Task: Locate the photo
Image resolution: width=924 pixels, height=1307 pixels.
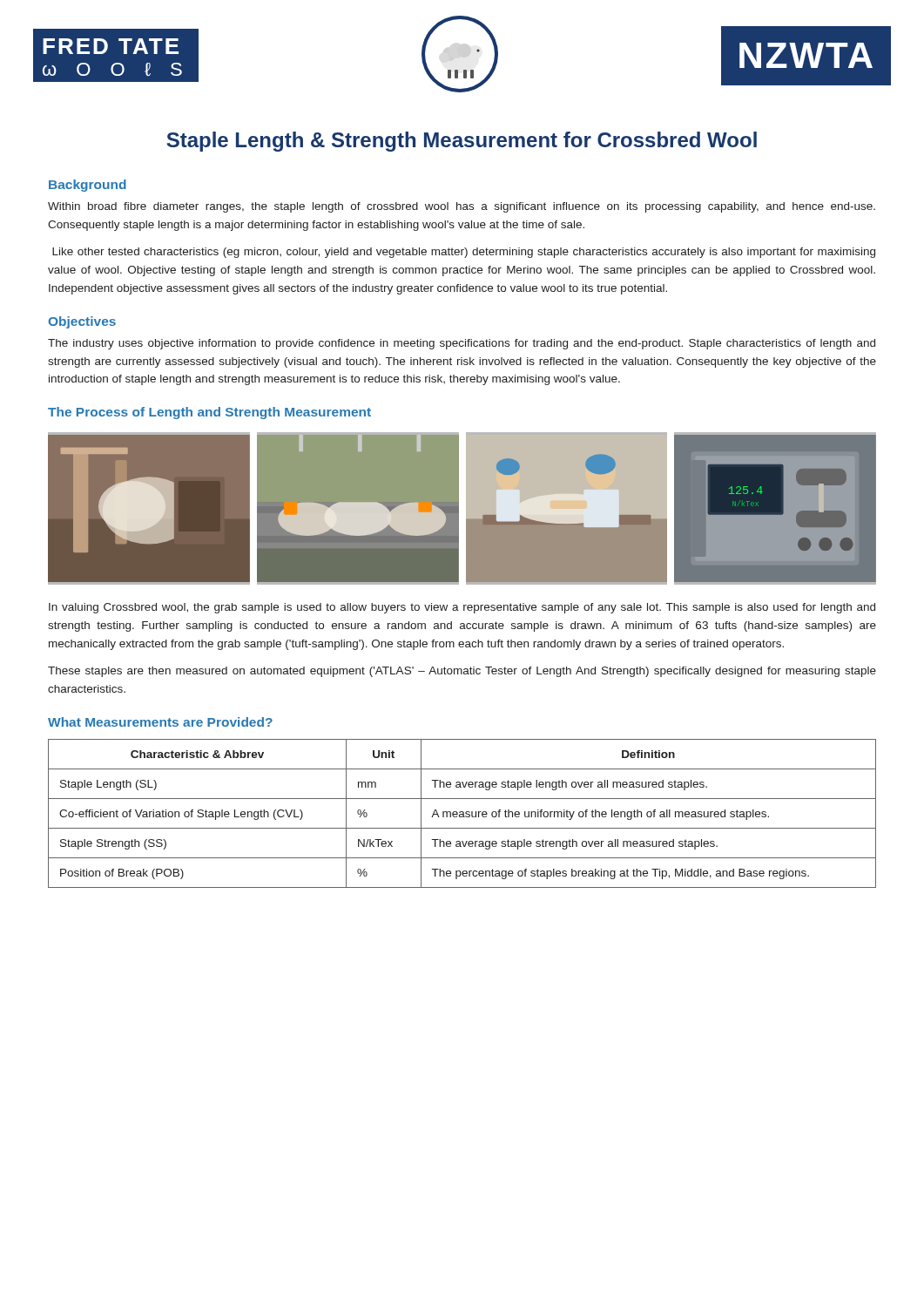Action: 462,509
